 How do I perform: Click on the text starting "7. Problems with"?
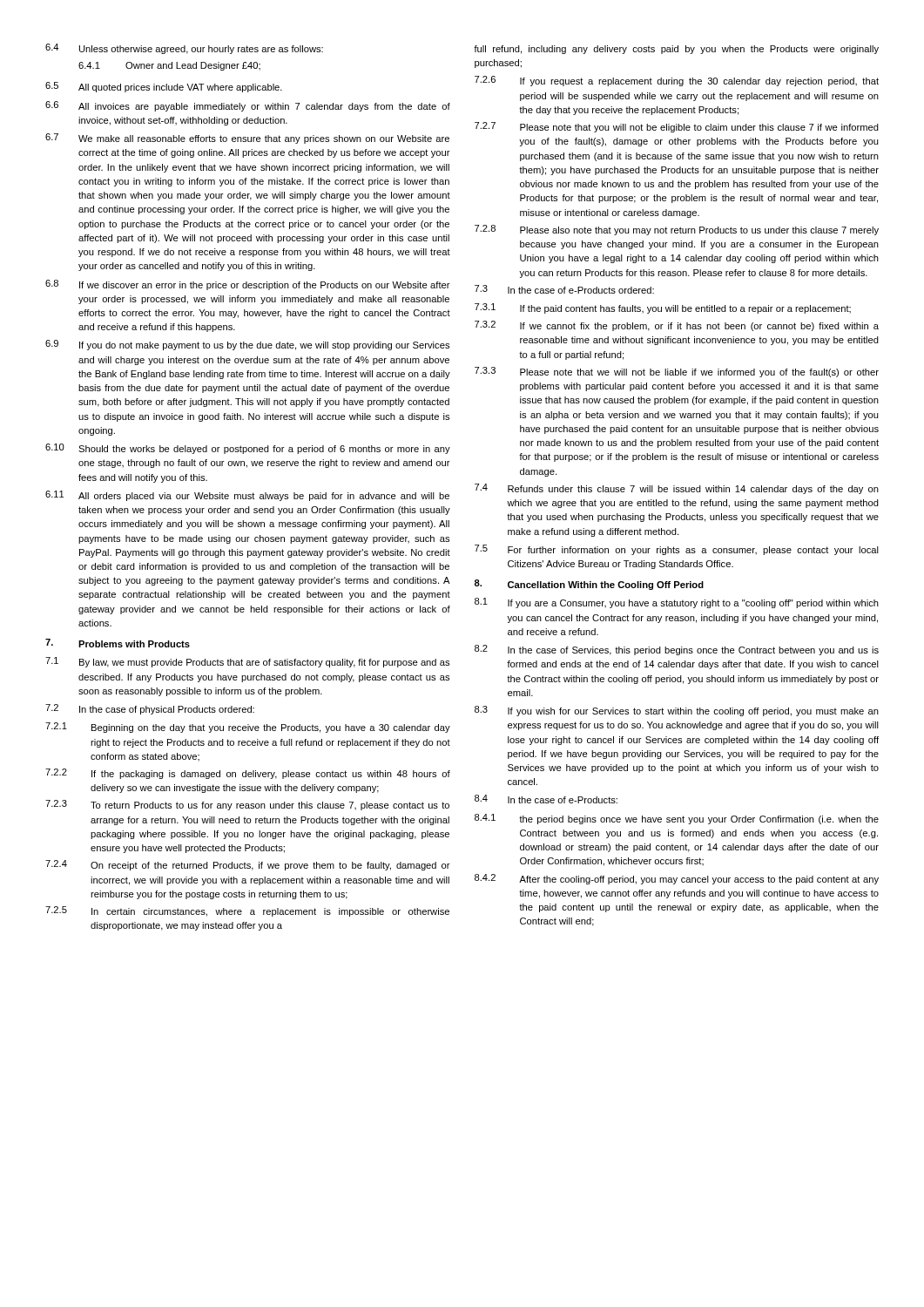point(118,643)
